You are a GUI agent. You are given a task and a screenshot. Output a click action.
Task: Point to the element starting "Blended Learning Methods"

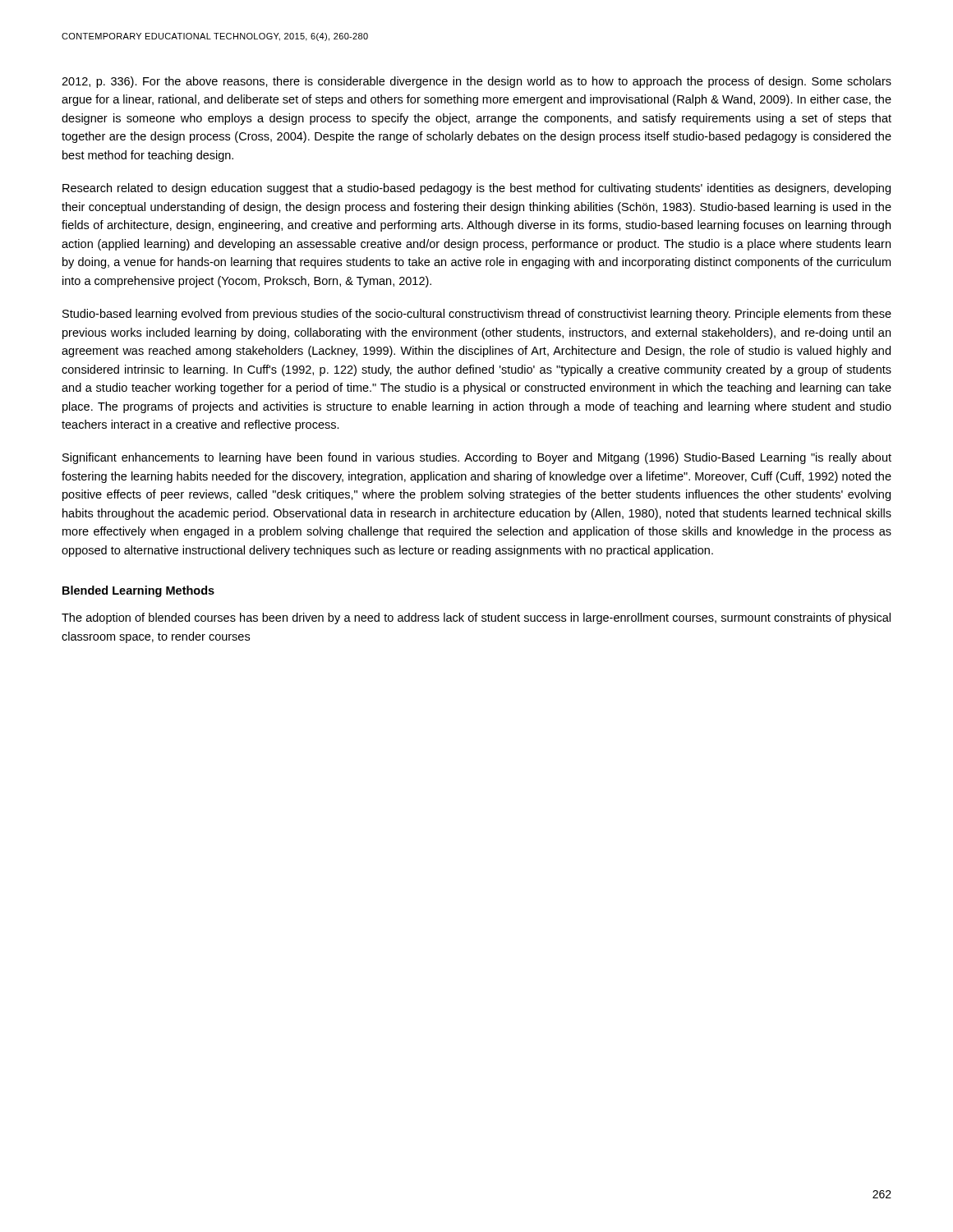click(x=138, y=591)
